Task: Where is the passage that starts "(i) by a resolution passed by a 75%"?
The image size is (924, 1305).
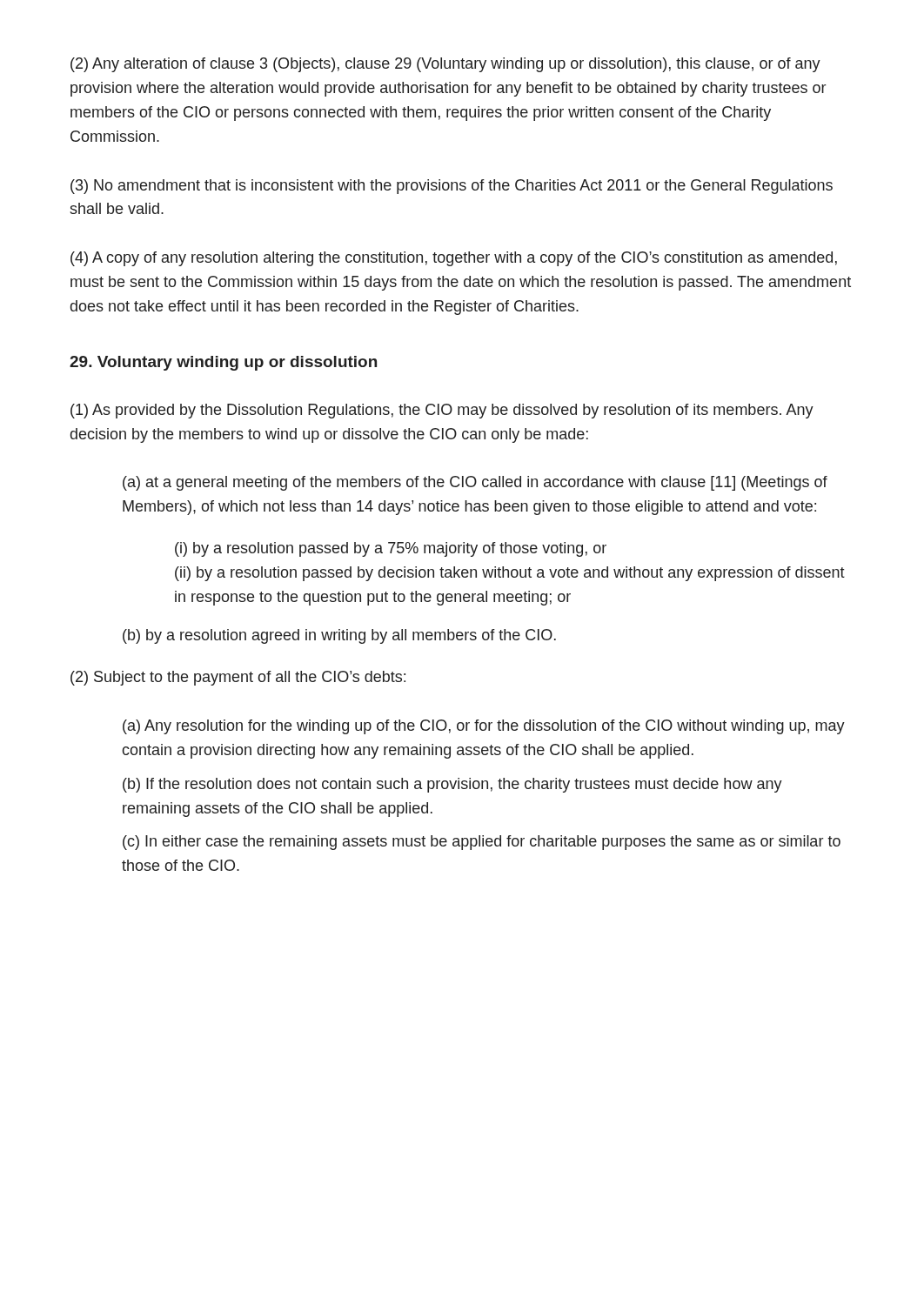Action: click(509, 573)
